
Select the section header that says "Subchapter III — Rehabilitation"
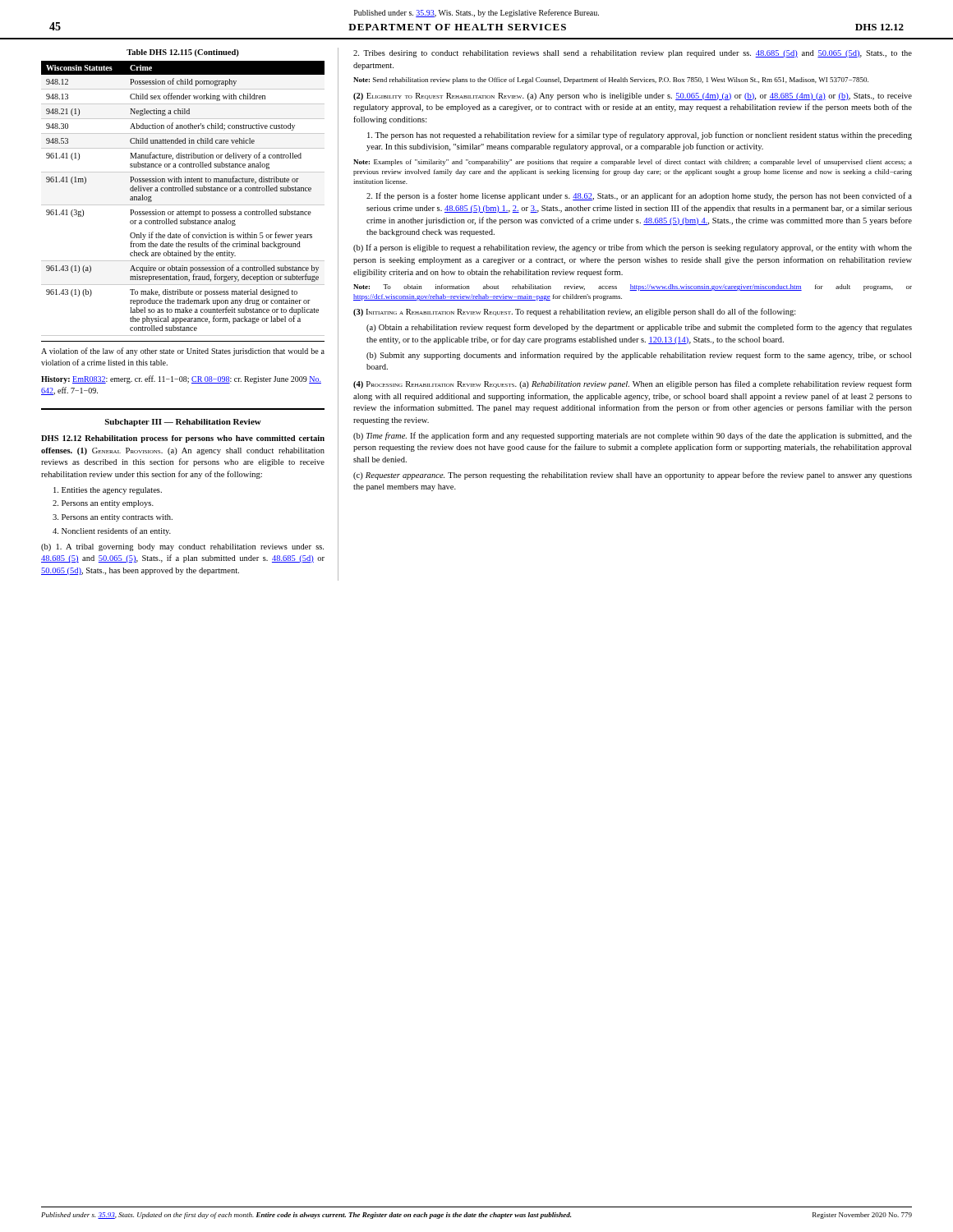point(183,421)
